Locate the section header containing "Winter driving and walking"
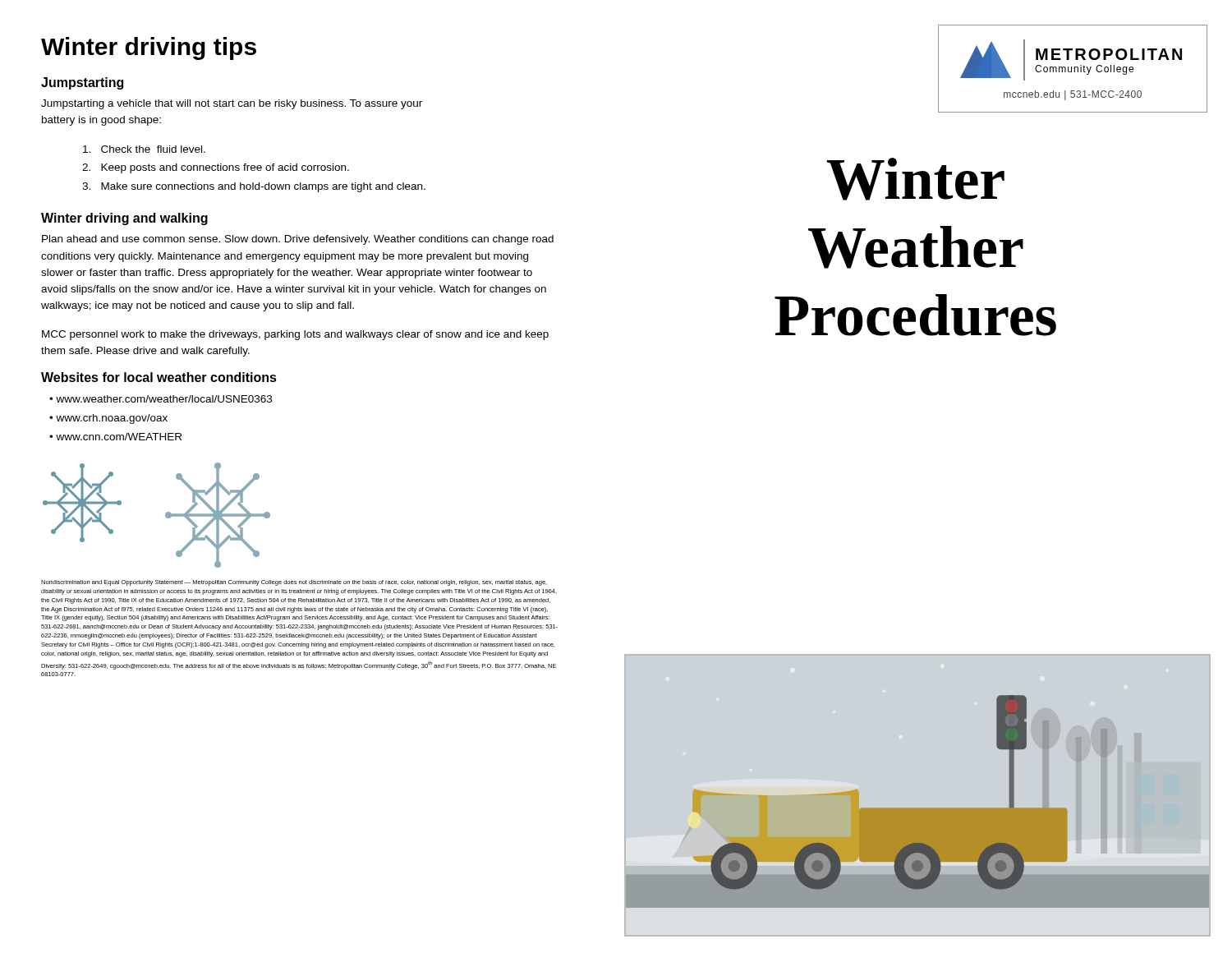 (x=124, y=219)
